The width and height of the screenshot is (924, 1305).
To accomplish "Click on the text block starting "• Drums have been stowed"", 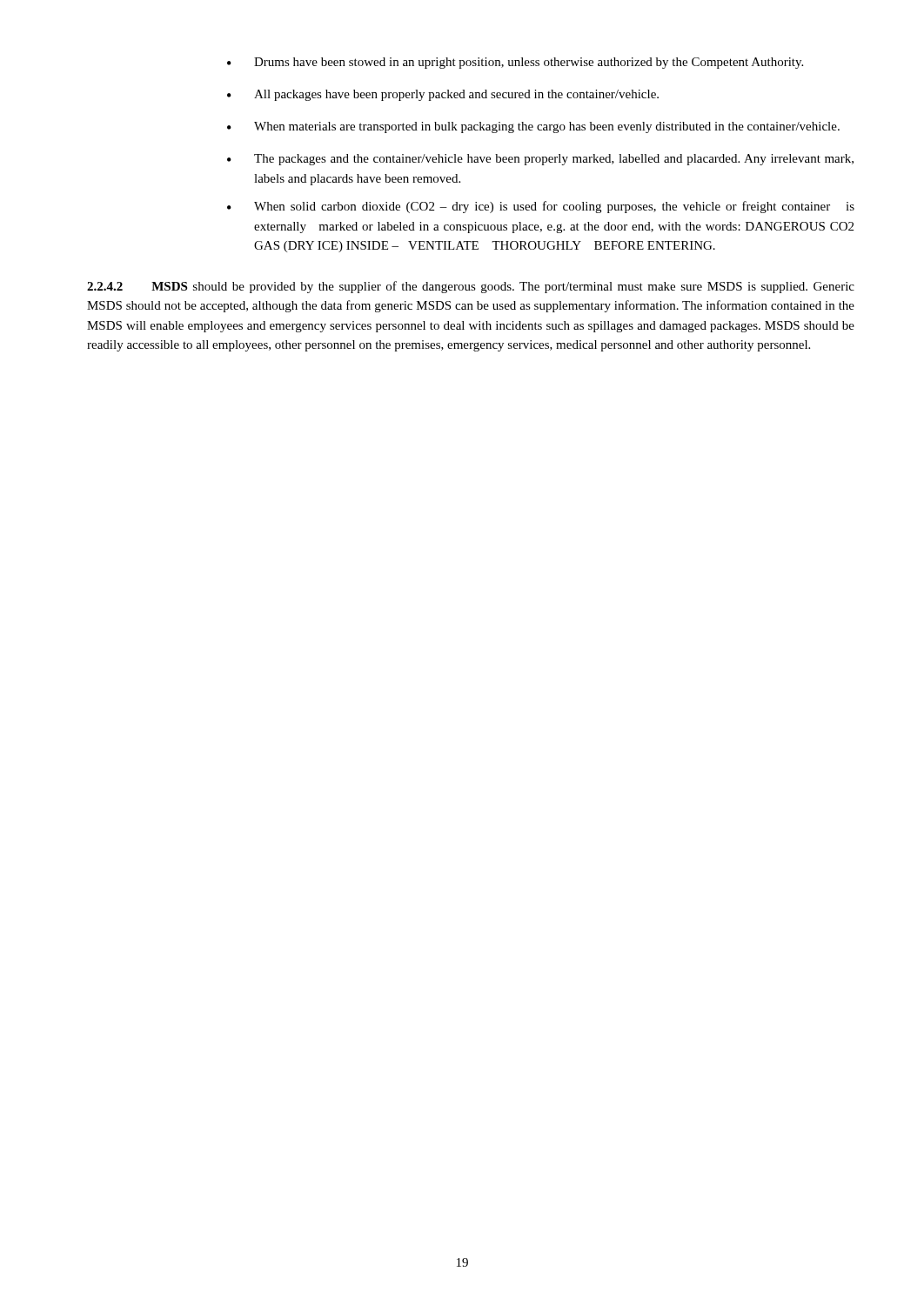I will click(x=540, y=64).
